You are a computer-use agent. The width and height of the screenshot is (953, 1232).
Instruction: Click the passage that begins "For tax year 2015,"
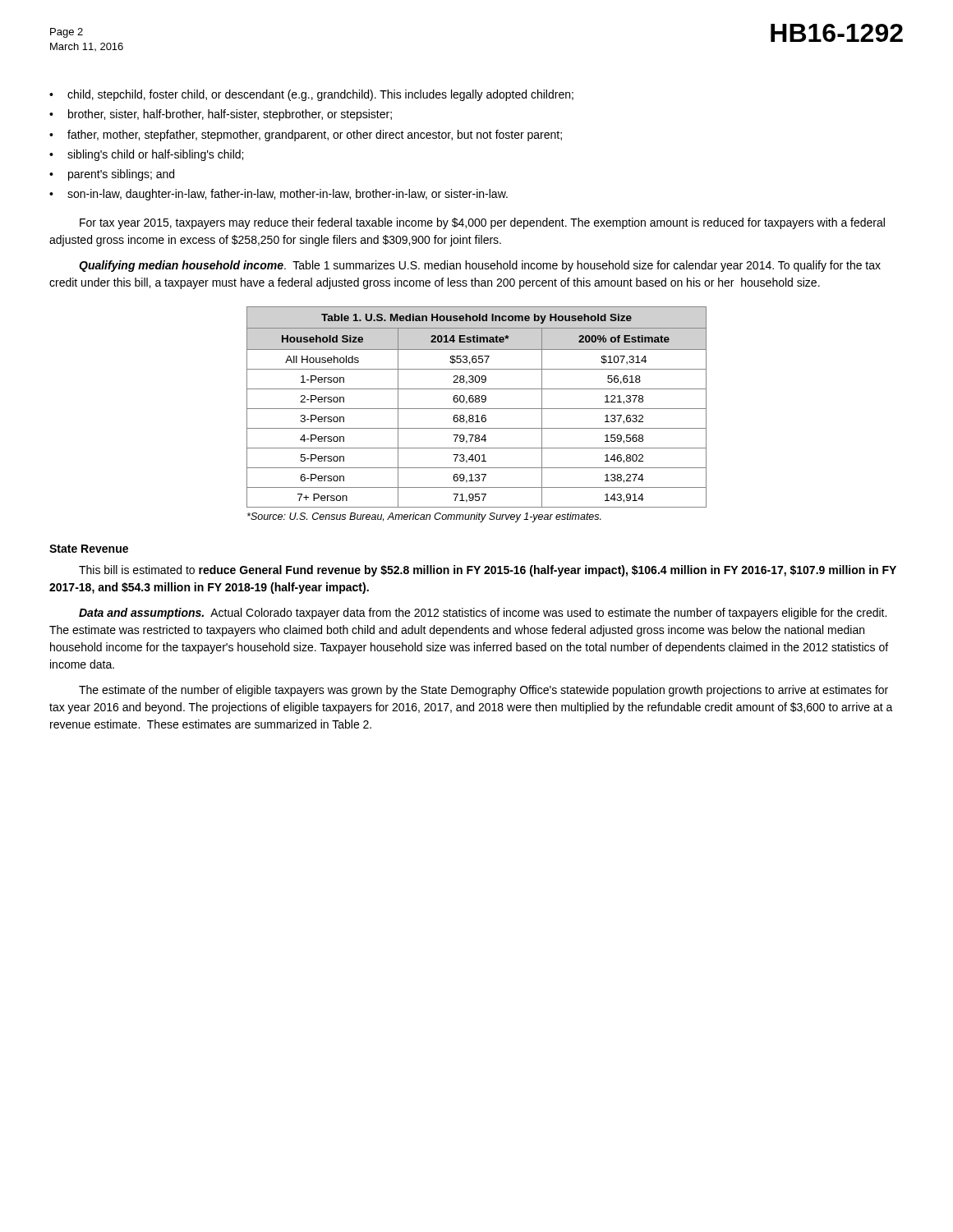coord(467,231)
